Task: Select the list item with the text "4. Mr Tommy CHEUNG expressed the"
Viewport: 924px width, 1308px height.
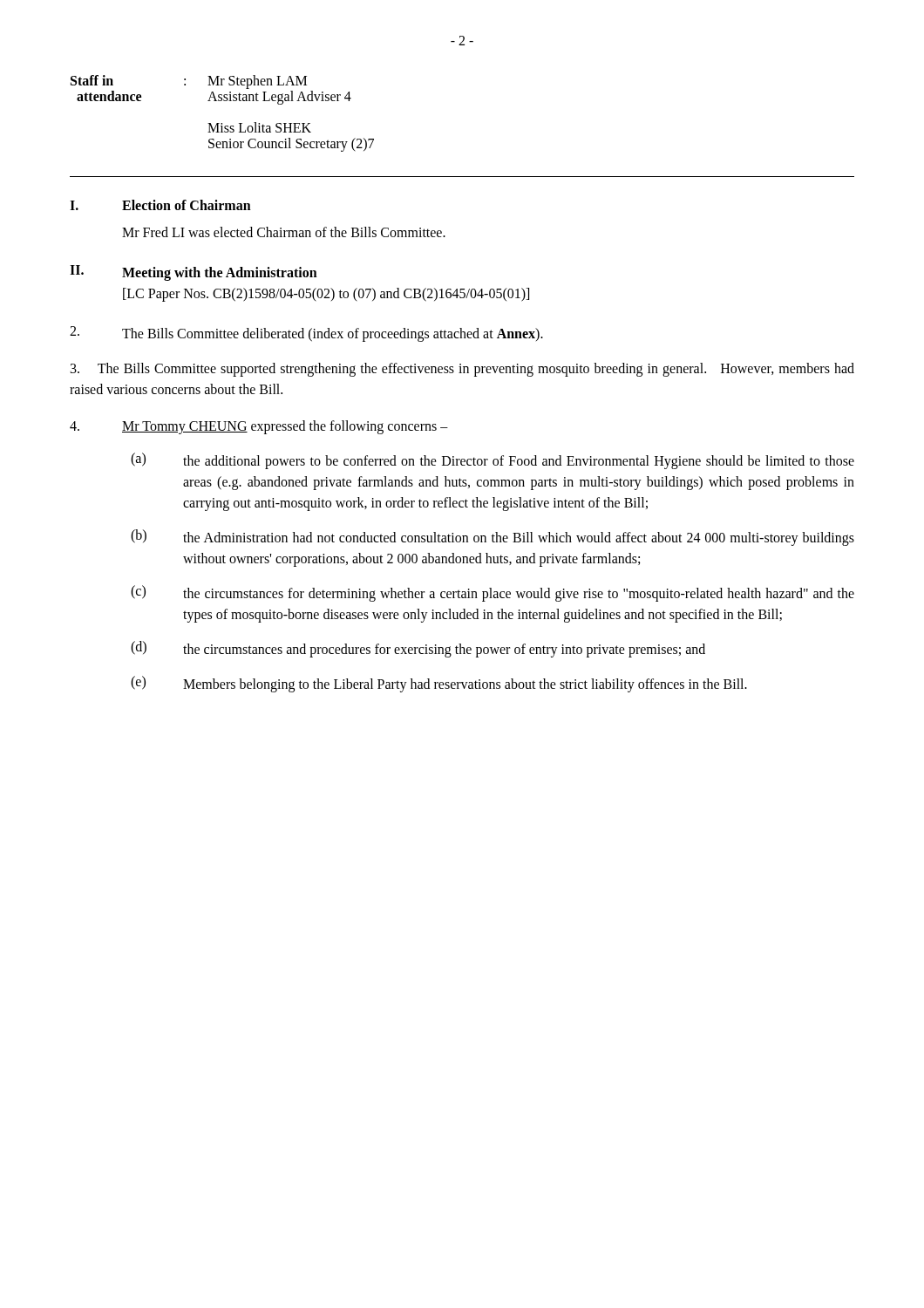Action: 259,427
